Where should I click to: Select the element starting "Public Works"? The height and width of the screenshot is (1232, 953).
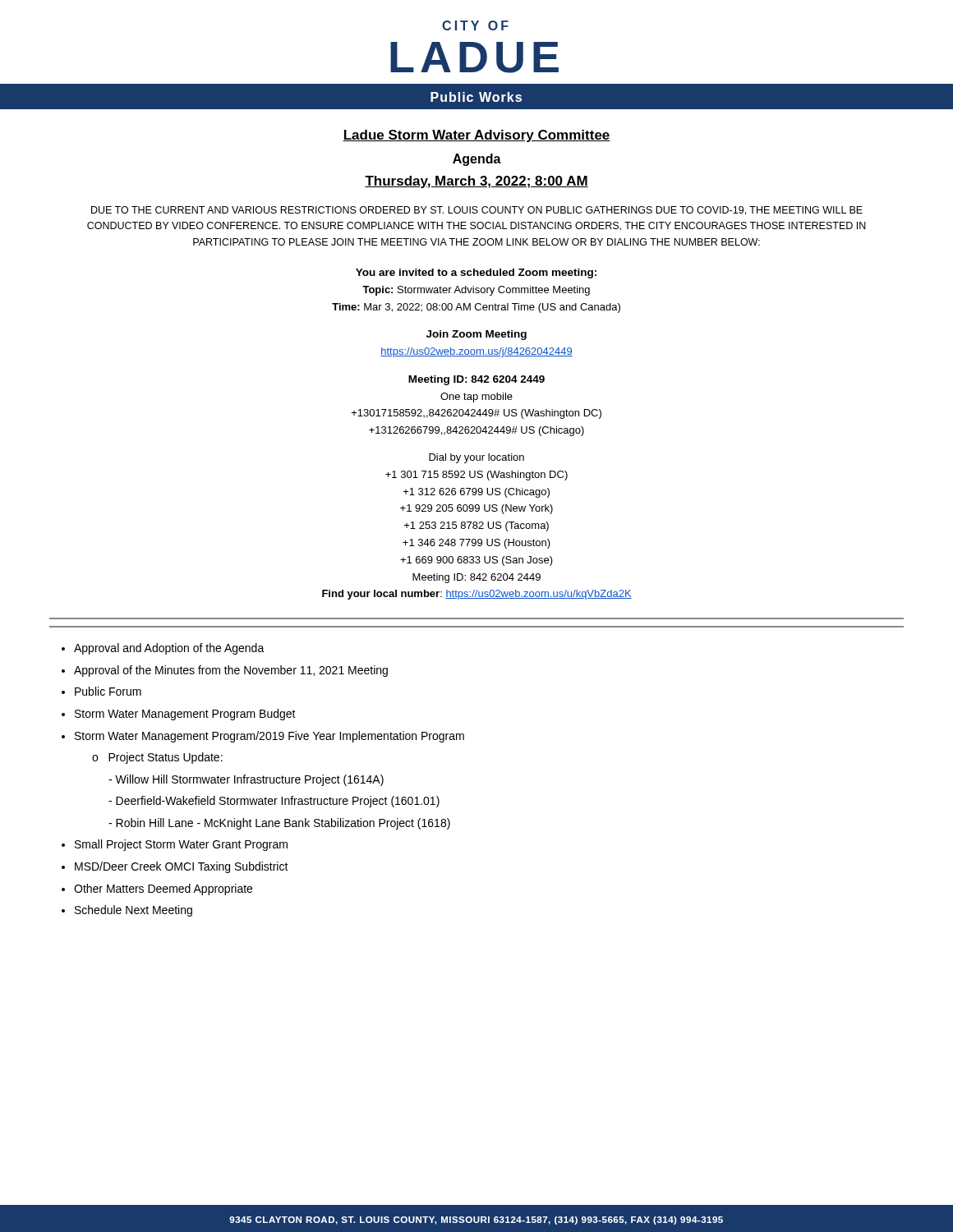(x=476, y=97)
